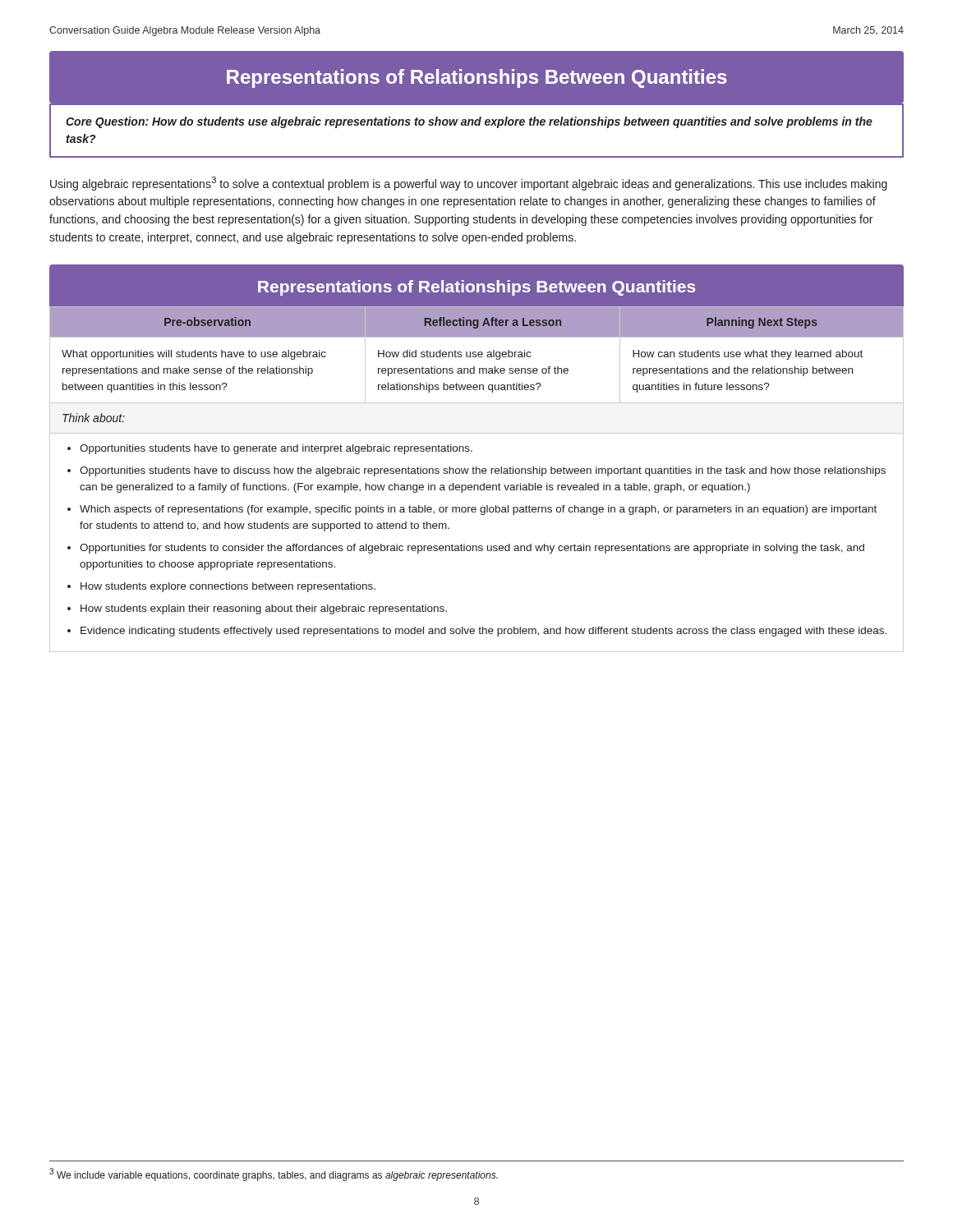This screenshot has height=1232, width=953.
Task: Point to the text block starting "3 We include variable equations, coordinate graphs, tables,"
Action: pyautogui.click(x=274, y=1174)
